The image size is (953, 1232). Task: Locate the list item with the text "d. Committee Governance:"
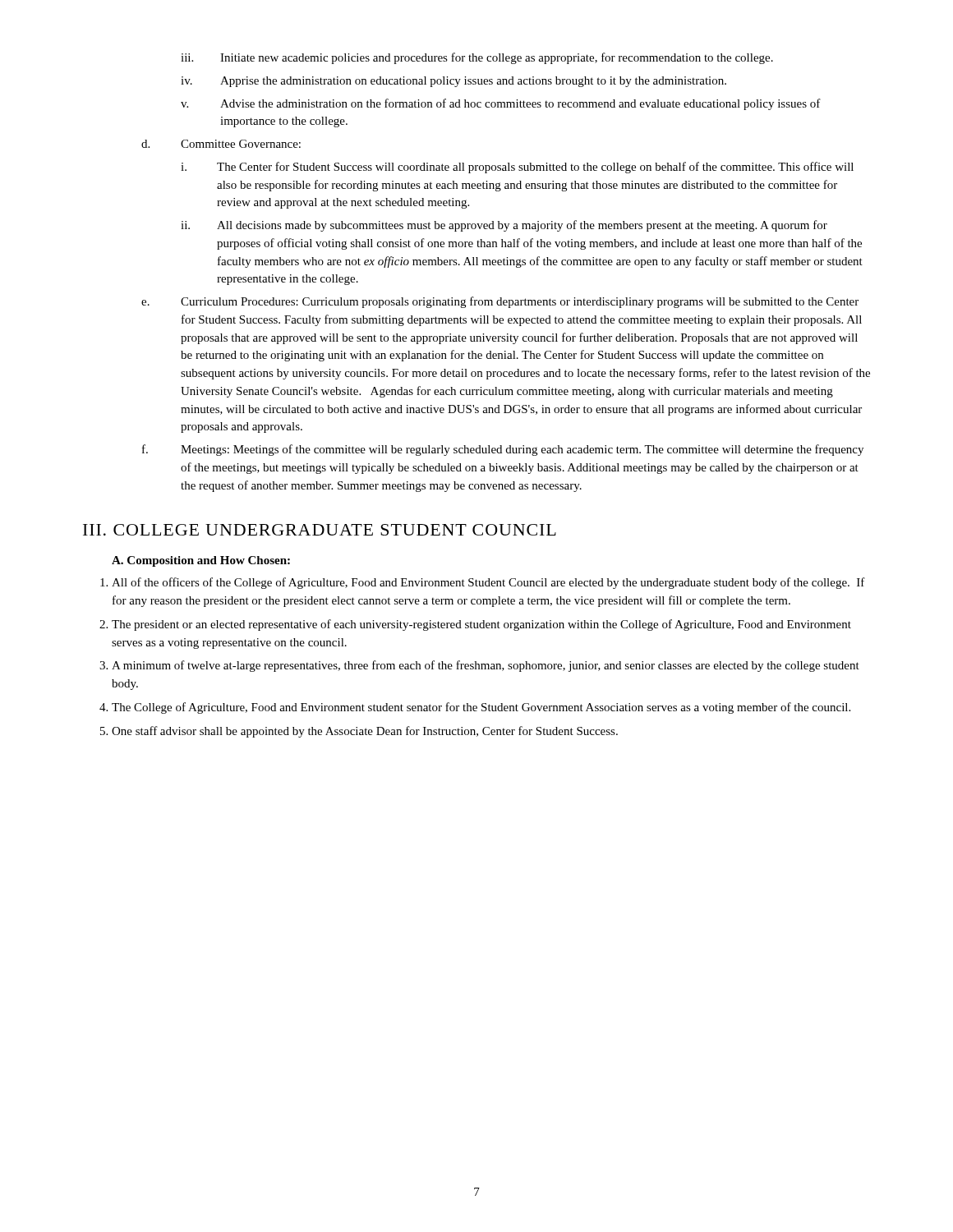point(221,144)
